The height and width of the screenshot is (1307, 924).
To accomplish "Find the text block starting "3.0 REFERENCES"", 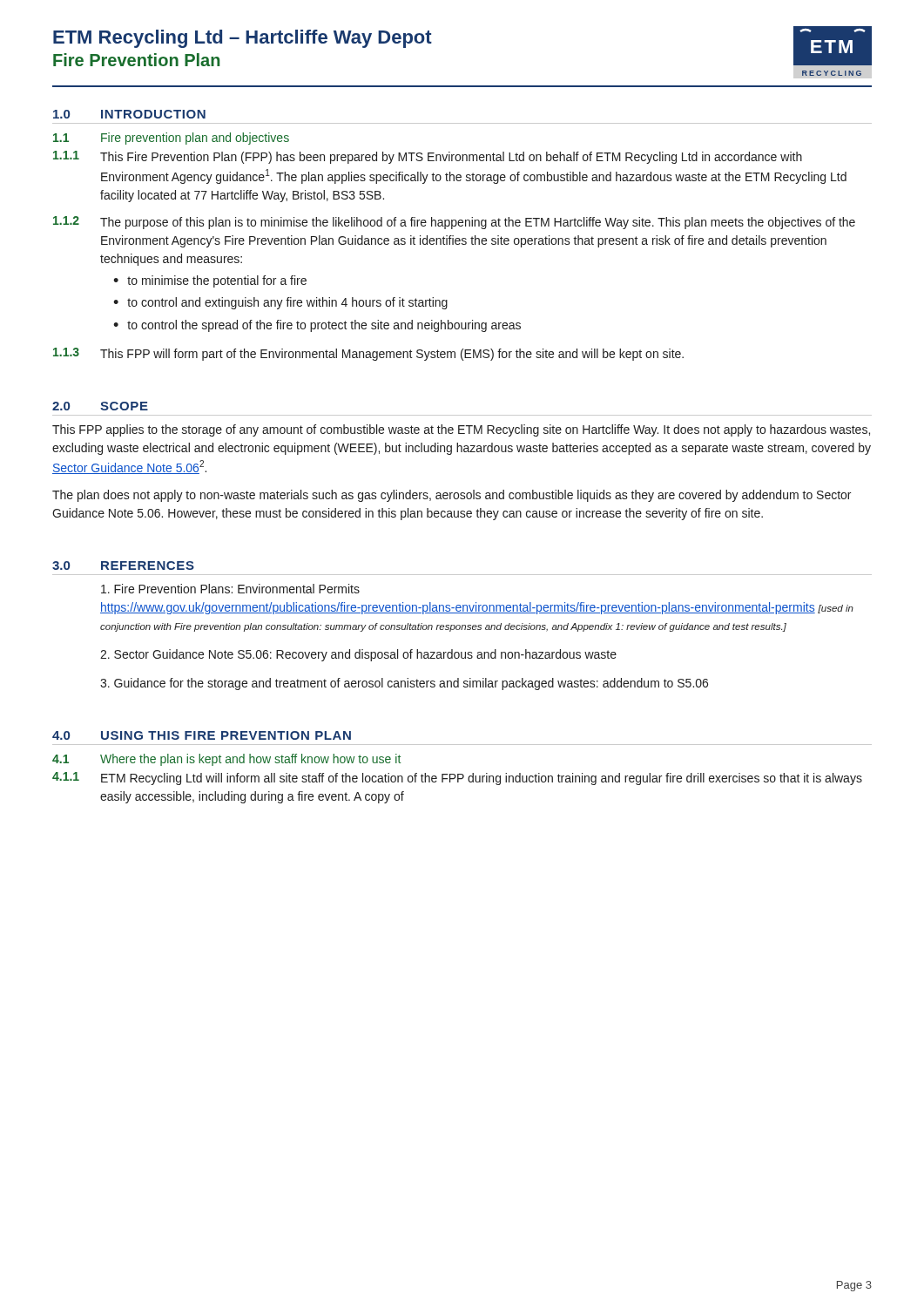I will click(123, 565).
